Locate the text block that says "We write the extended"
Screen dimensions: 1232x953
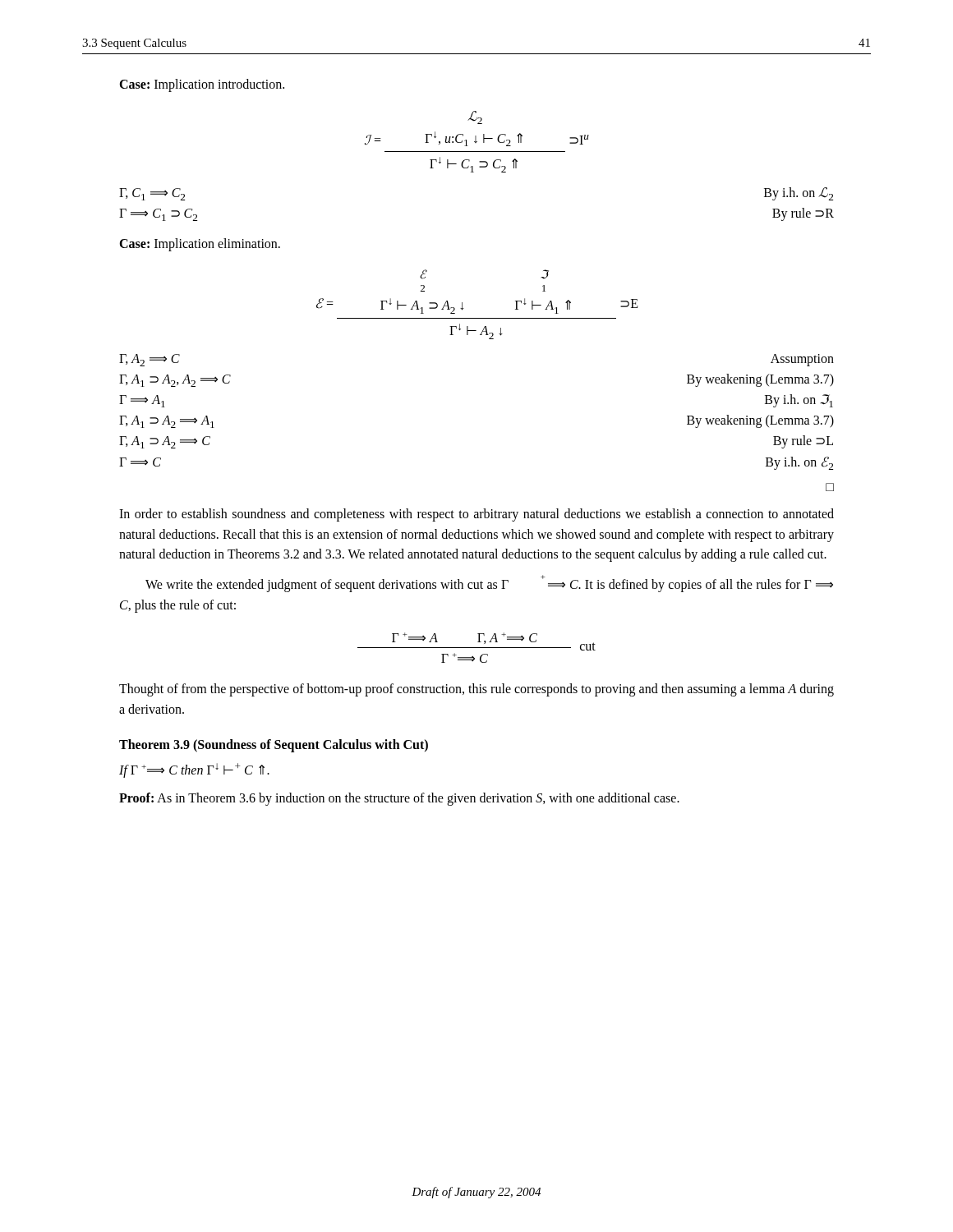tap(476, 593)
